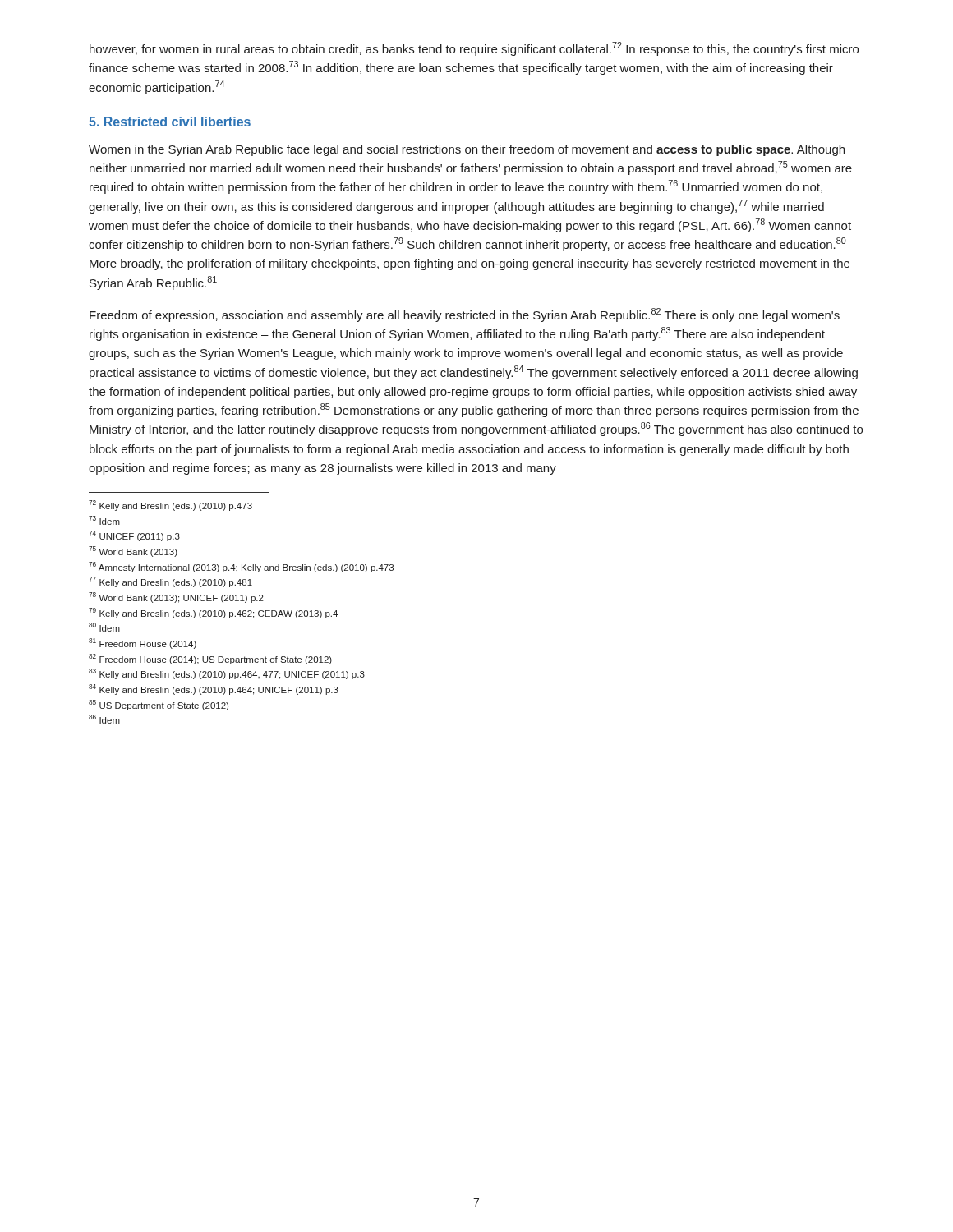Point to the text starting "76 Amnesty International (2013) p.4; Kelly and"
The width and height of the screenshot is (953, 1232).
point(241,567)
